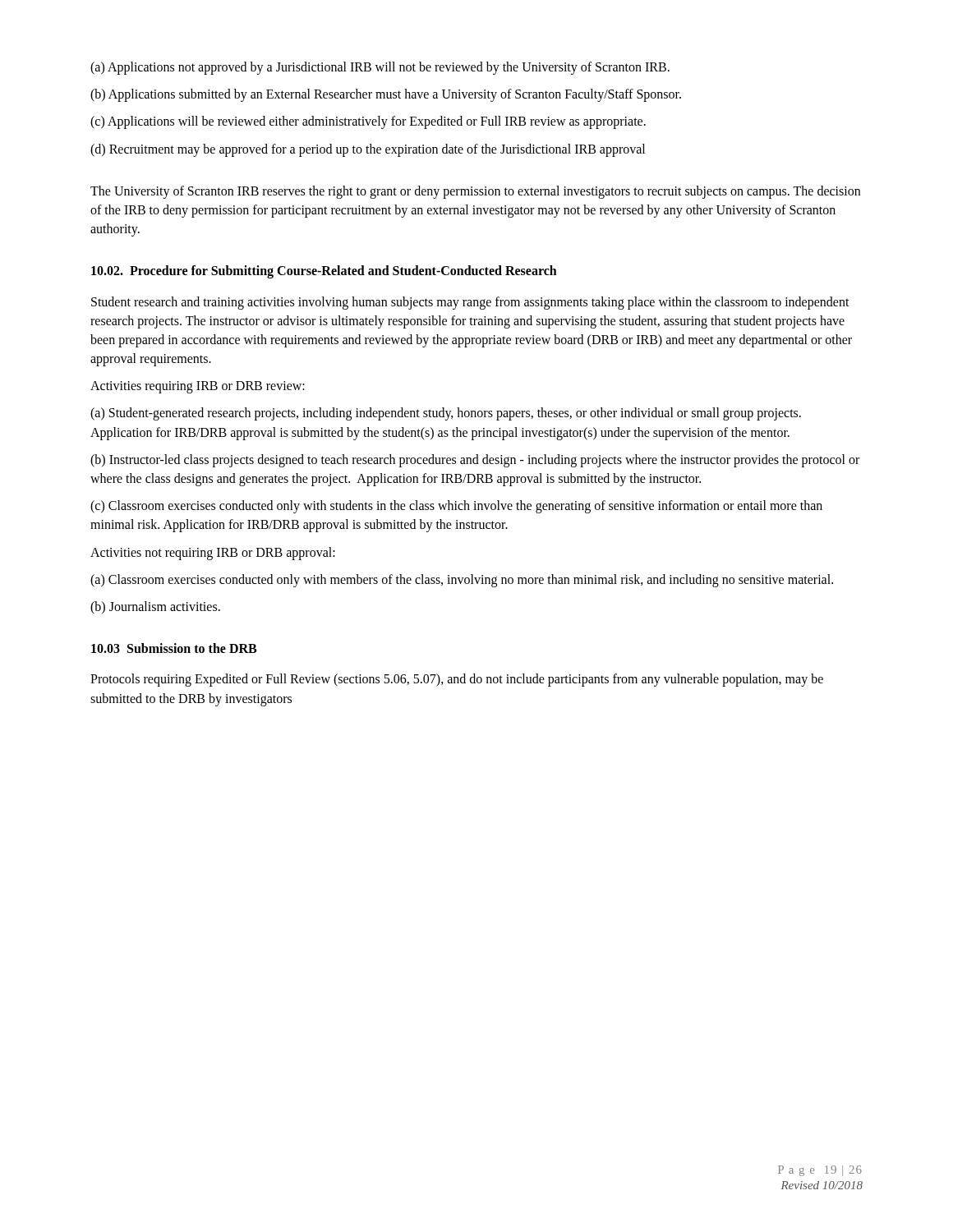The image size is (953, 1232).
Task: Click the passage that begins "The University of Scranton IRB reserves"
Action: point(476,210)
